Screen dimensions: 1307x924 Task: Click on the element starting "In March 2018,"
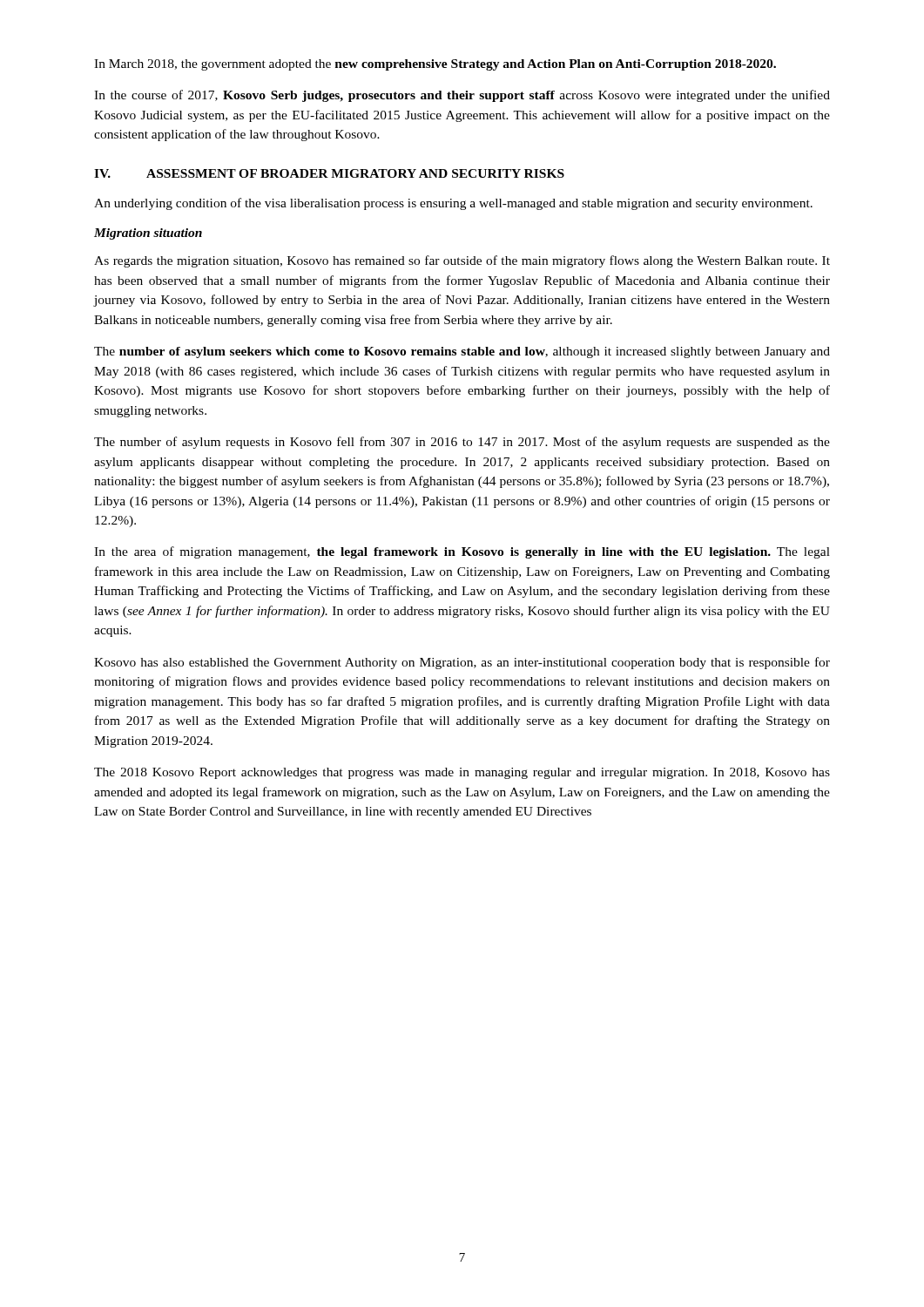click(435, 63)
